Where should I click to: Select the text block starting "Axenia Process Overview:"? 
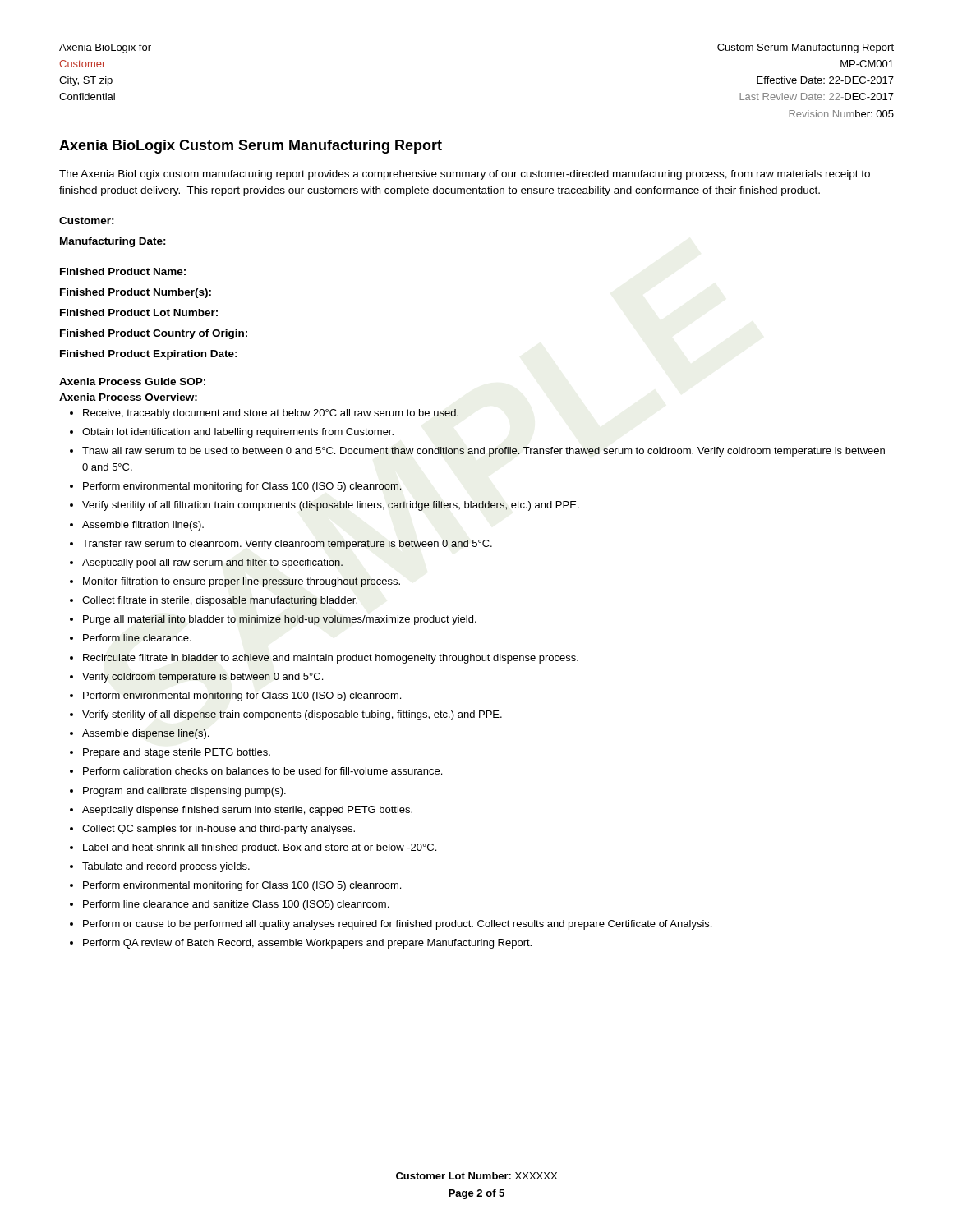(x=129, y=397)
